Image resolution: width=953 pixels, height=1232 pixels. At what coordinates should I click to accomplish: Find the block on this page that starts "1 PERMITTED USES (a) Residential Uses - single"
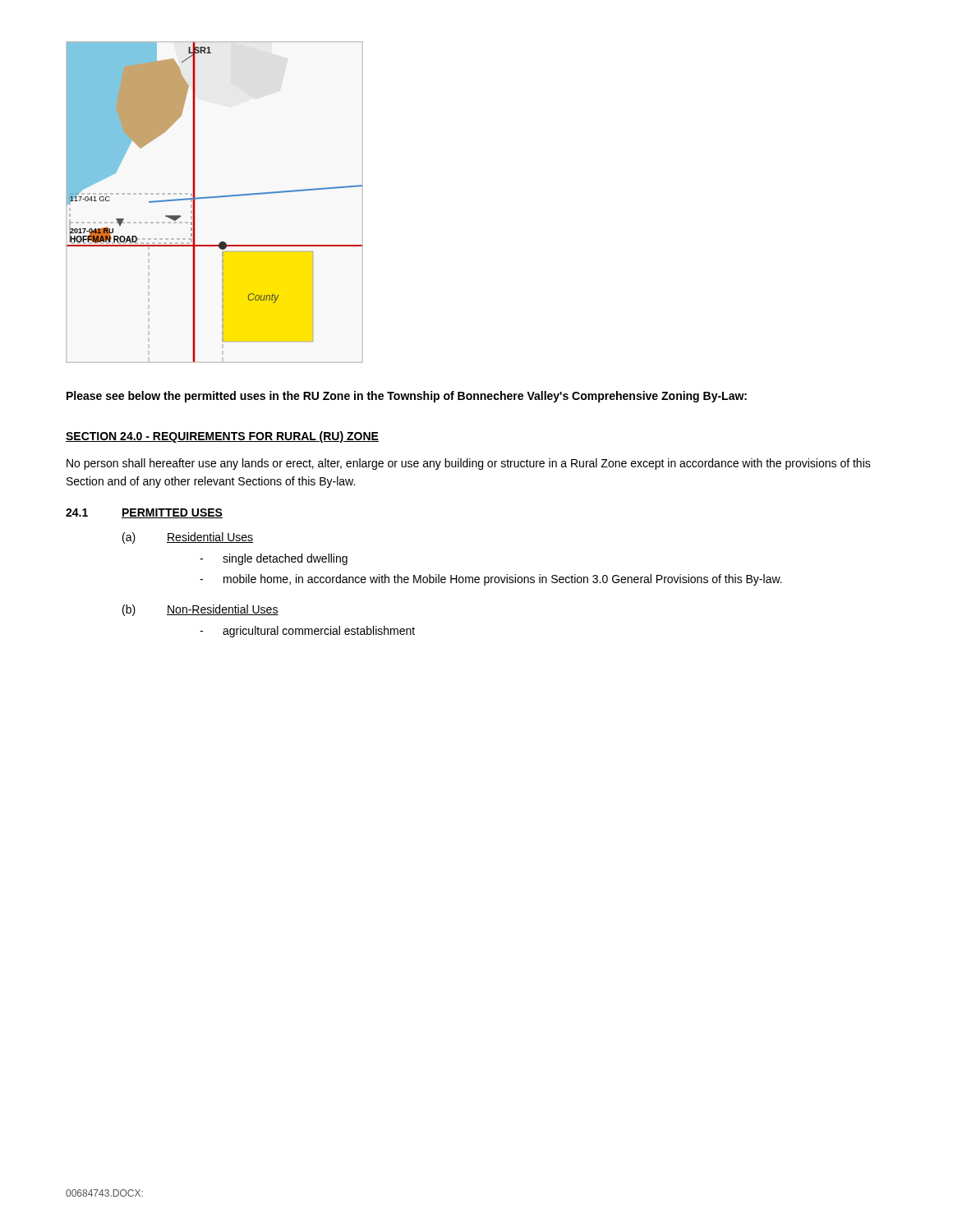476,574
